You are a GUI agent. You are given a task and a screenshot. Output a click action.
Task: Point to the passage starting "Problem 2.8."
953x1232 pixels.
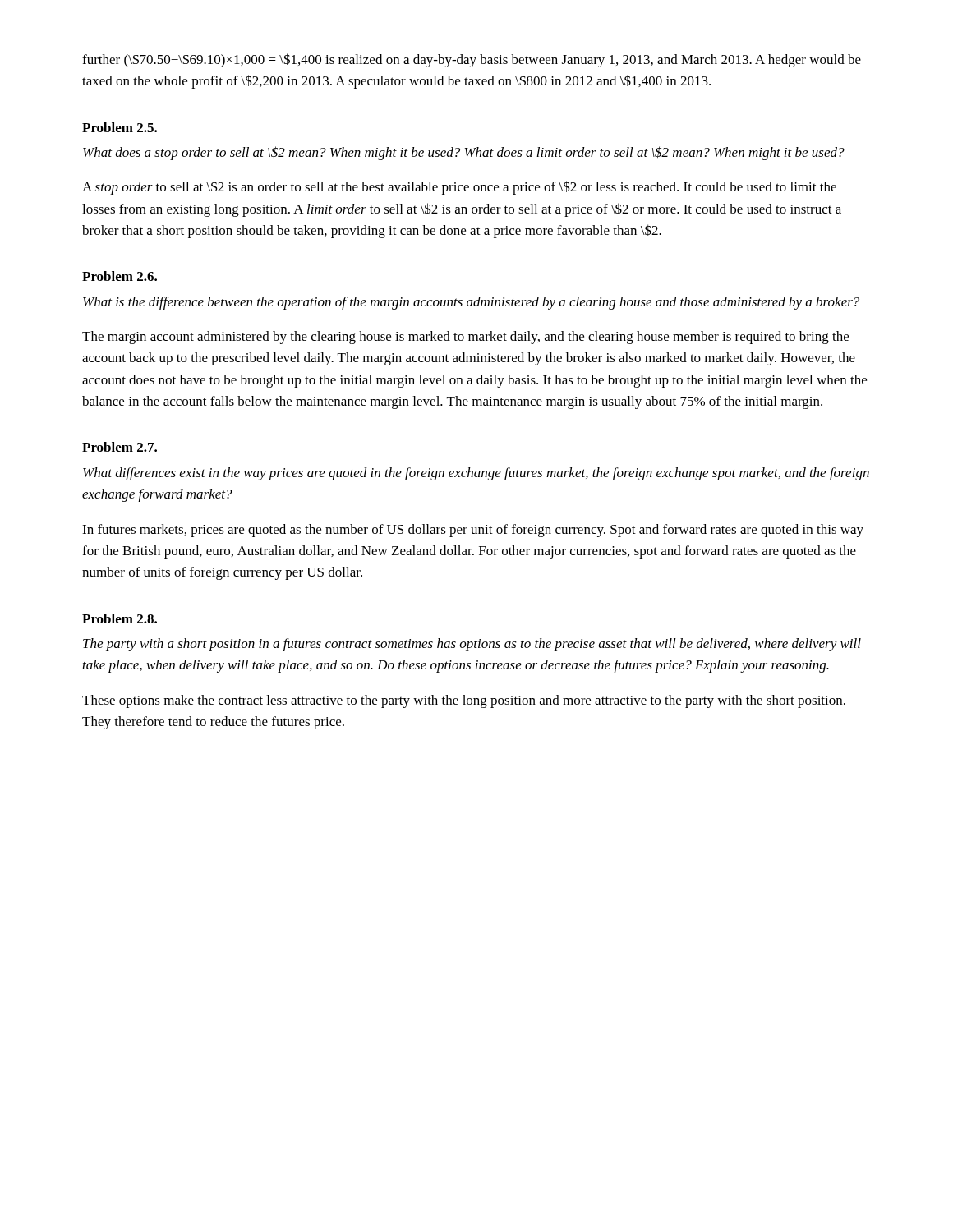click(x=120, y=619)
